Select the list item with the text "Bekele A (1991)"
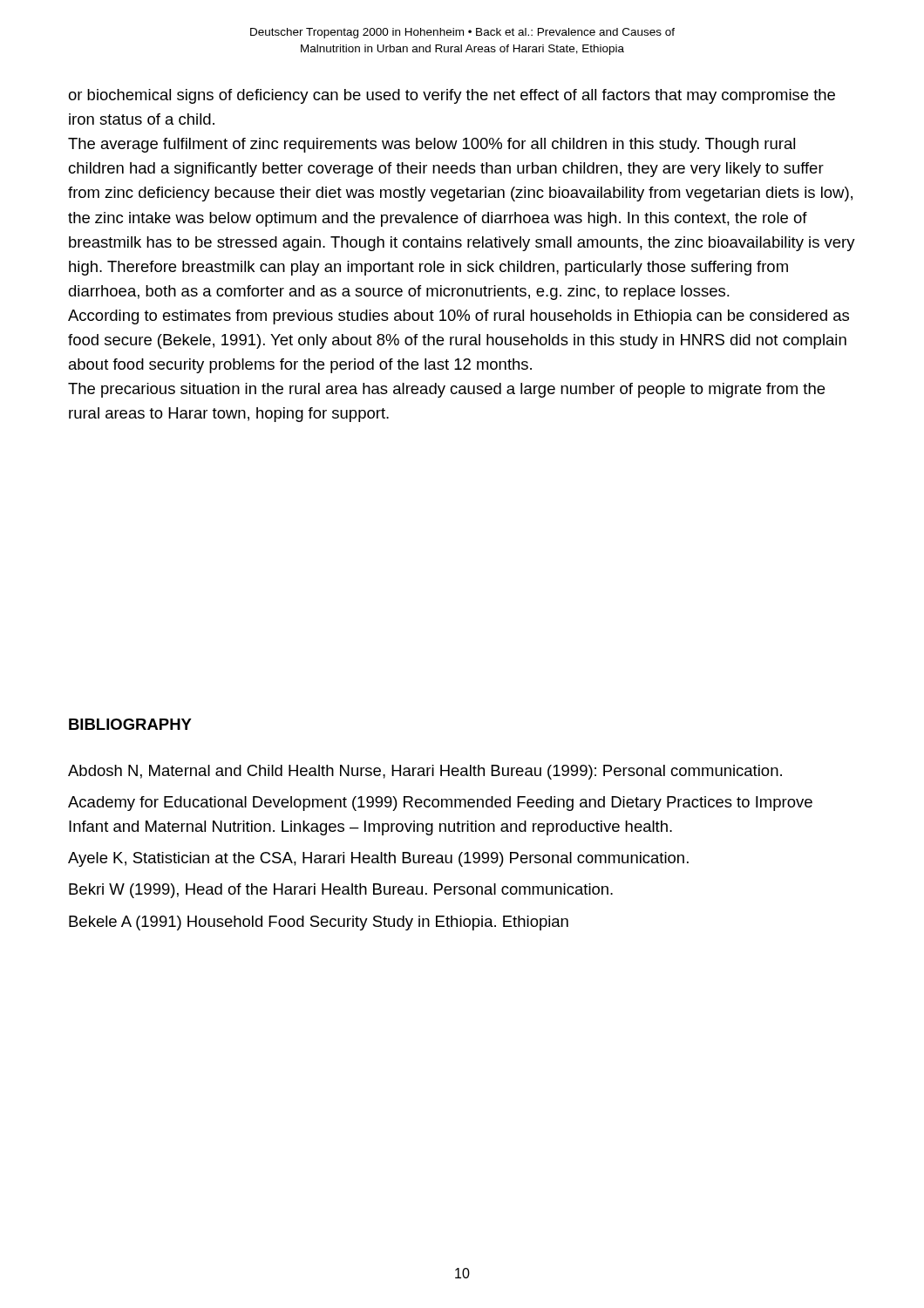The height and width of the screenshot is (1308, 924). point(462,921)
